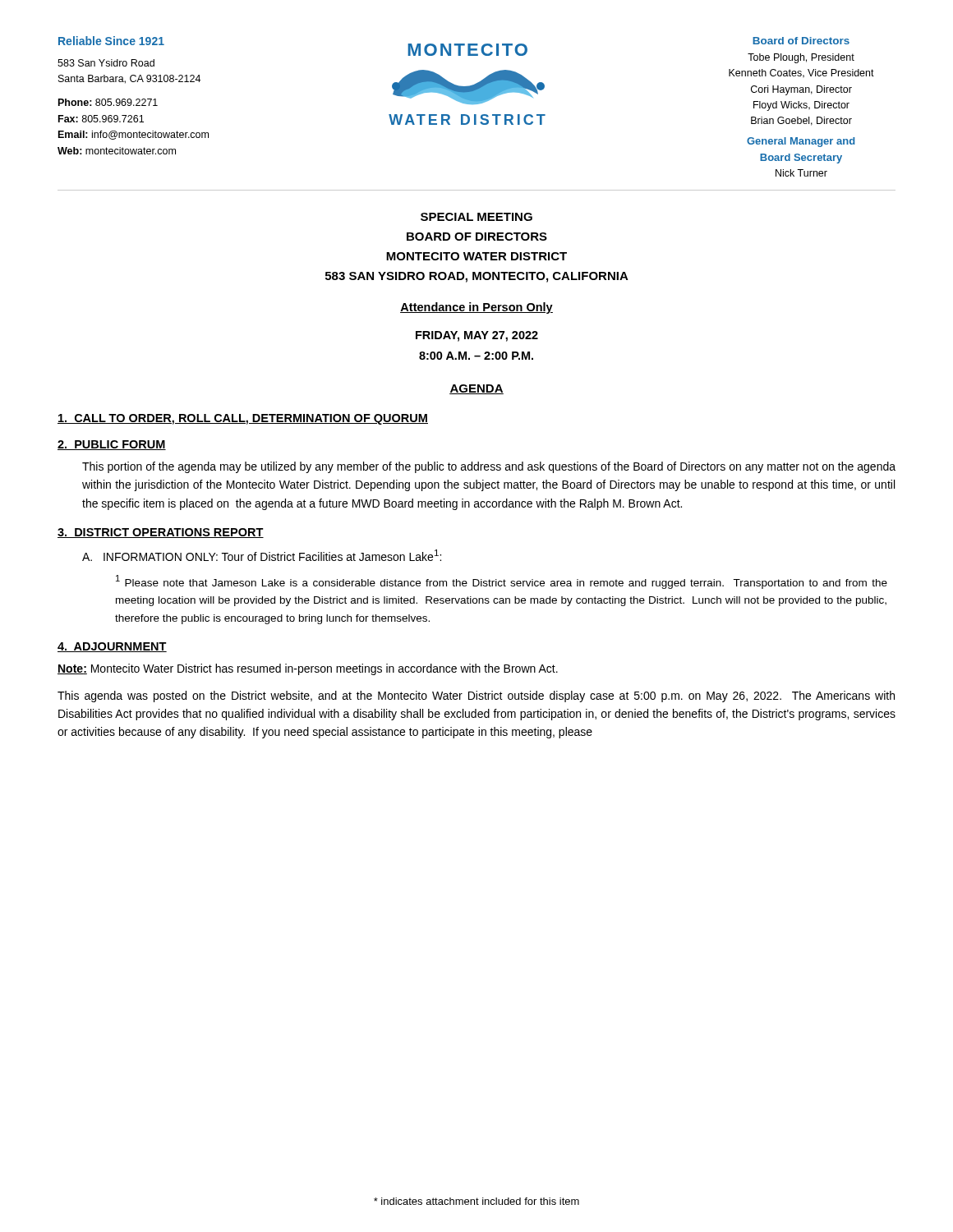
Task: Locate the block starting "FRIDAY, MAY 27, 2022"
Action: point(476,346)
